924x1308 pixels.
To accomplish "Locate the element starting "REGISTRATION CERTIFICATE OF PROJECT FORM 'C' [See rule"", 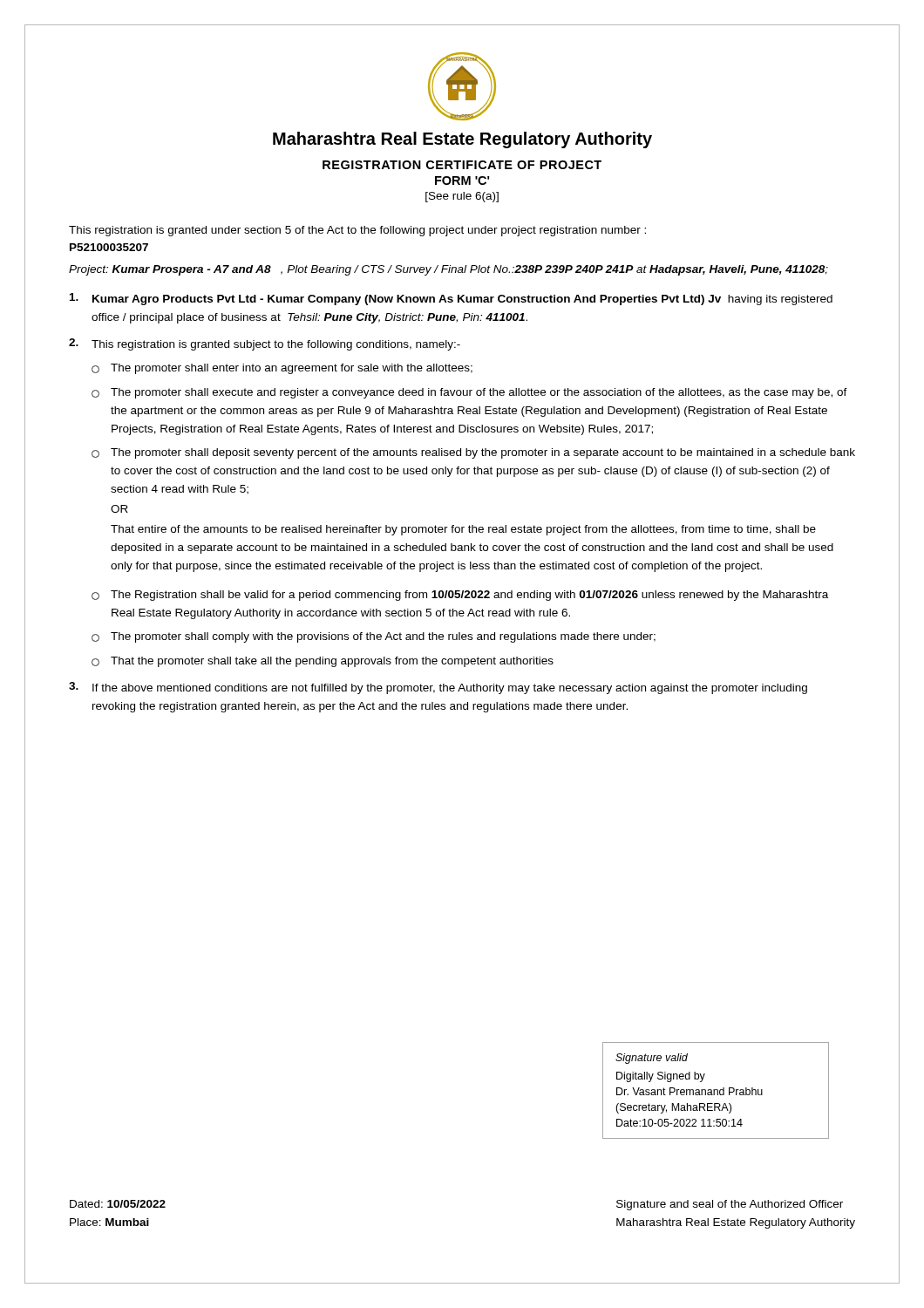I will [x=462, y=180].
